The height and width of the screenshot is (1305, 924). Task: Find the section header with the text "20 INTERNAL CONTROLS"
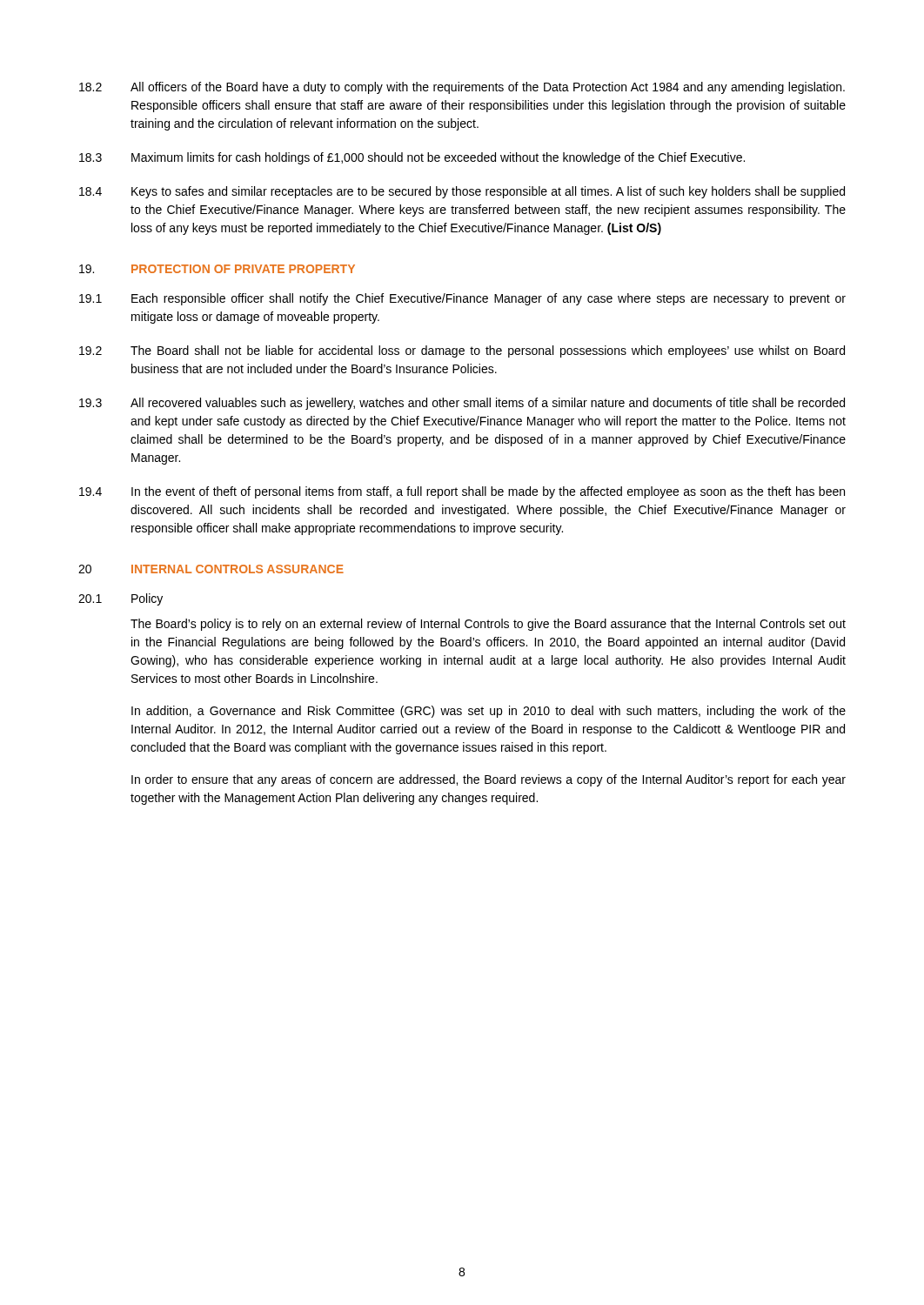point(211,569)
